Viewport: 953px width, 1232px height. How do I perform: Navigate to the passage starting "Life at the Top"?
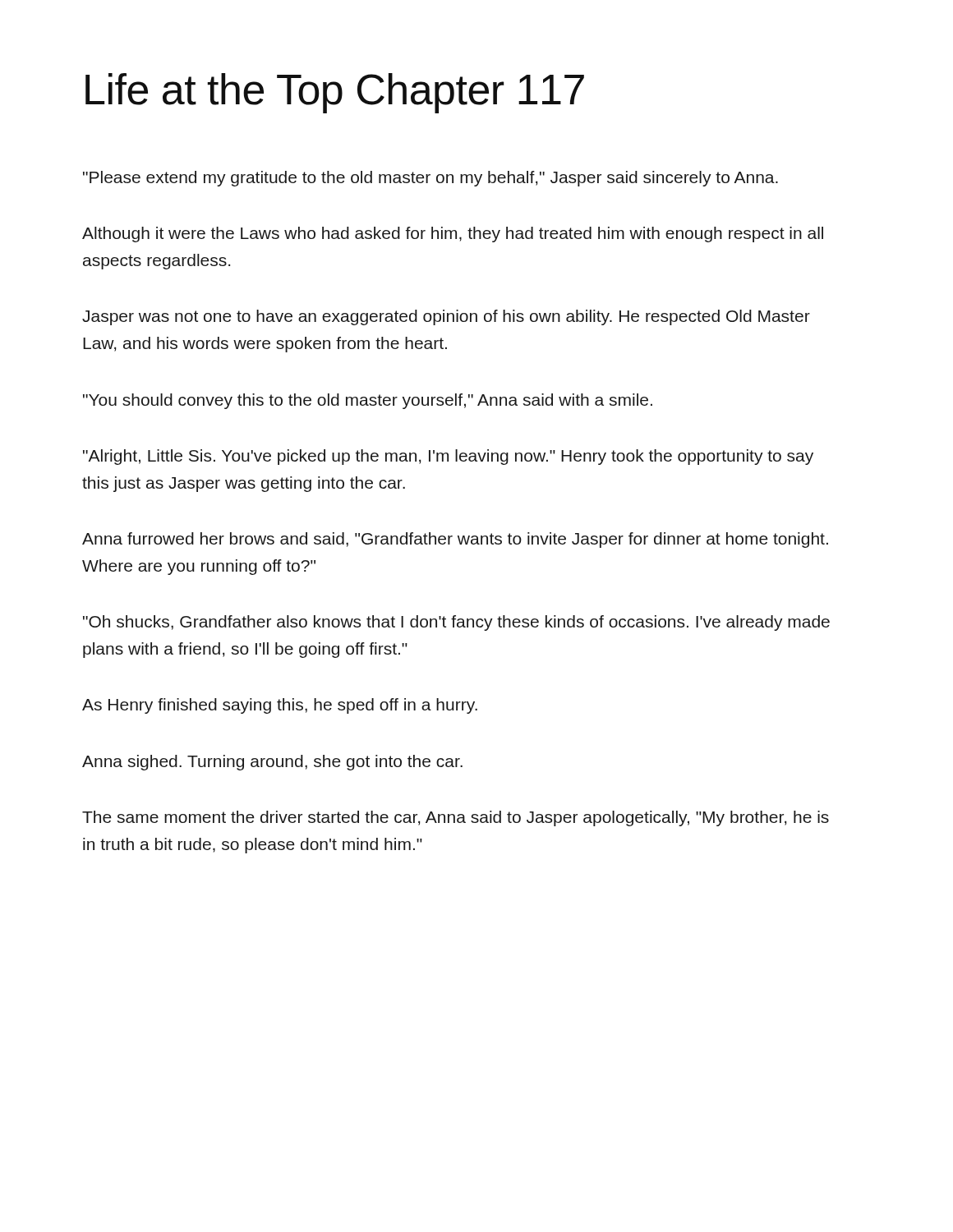point(476,90)
